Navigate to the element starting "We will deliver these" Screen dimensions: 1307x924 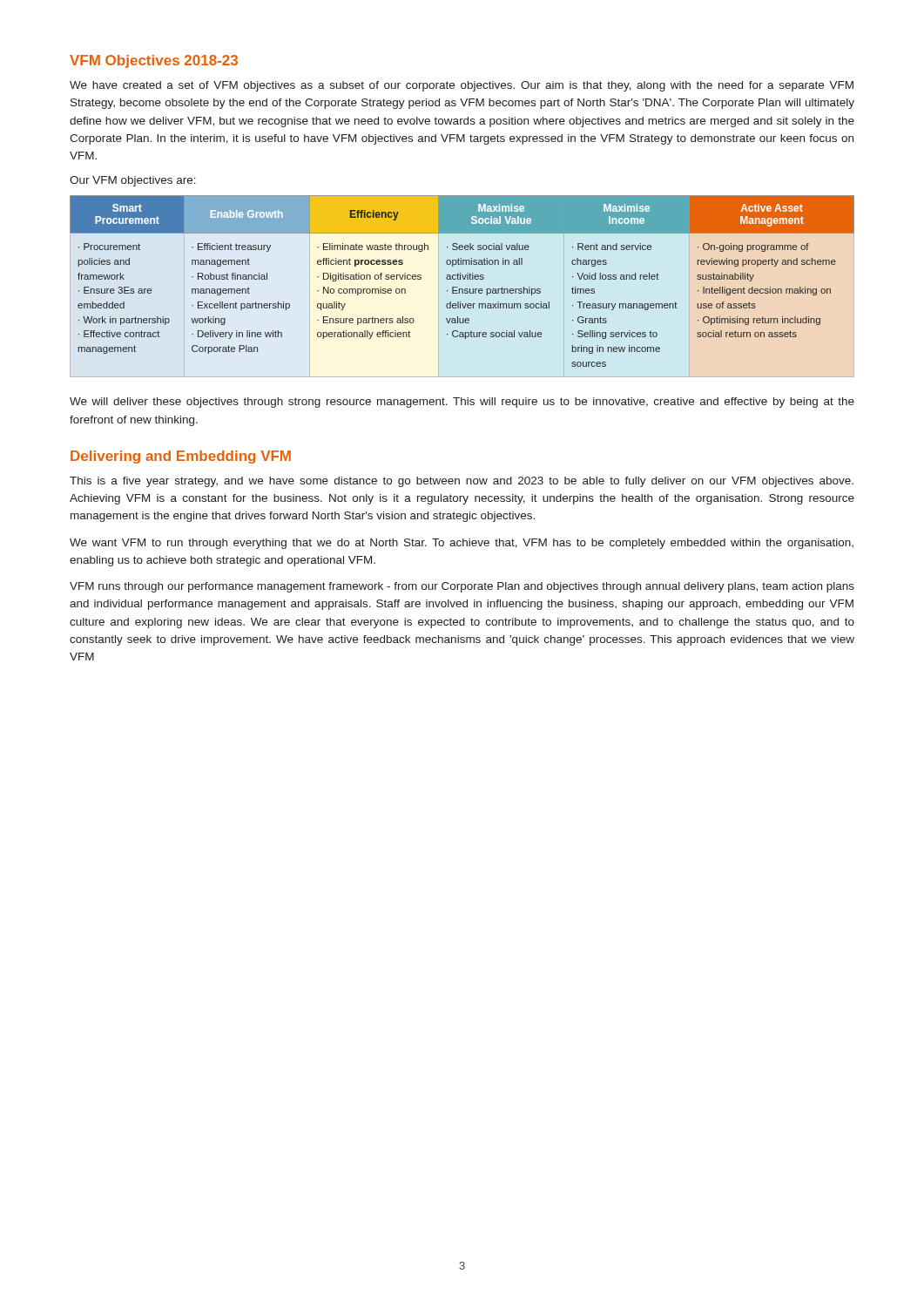[x=462, y=410]
